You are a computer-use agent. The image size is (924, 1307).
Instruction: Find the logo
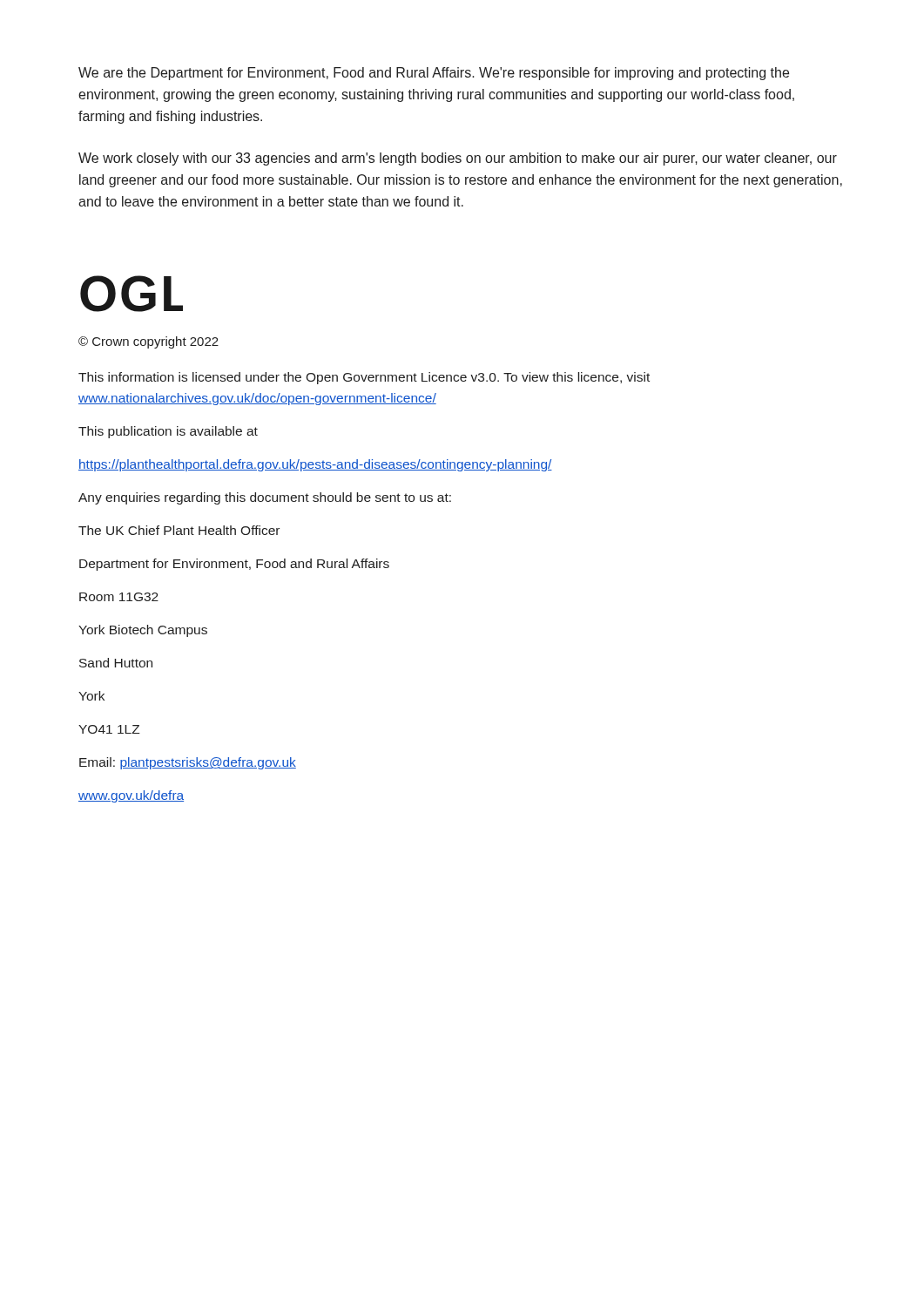462,291
